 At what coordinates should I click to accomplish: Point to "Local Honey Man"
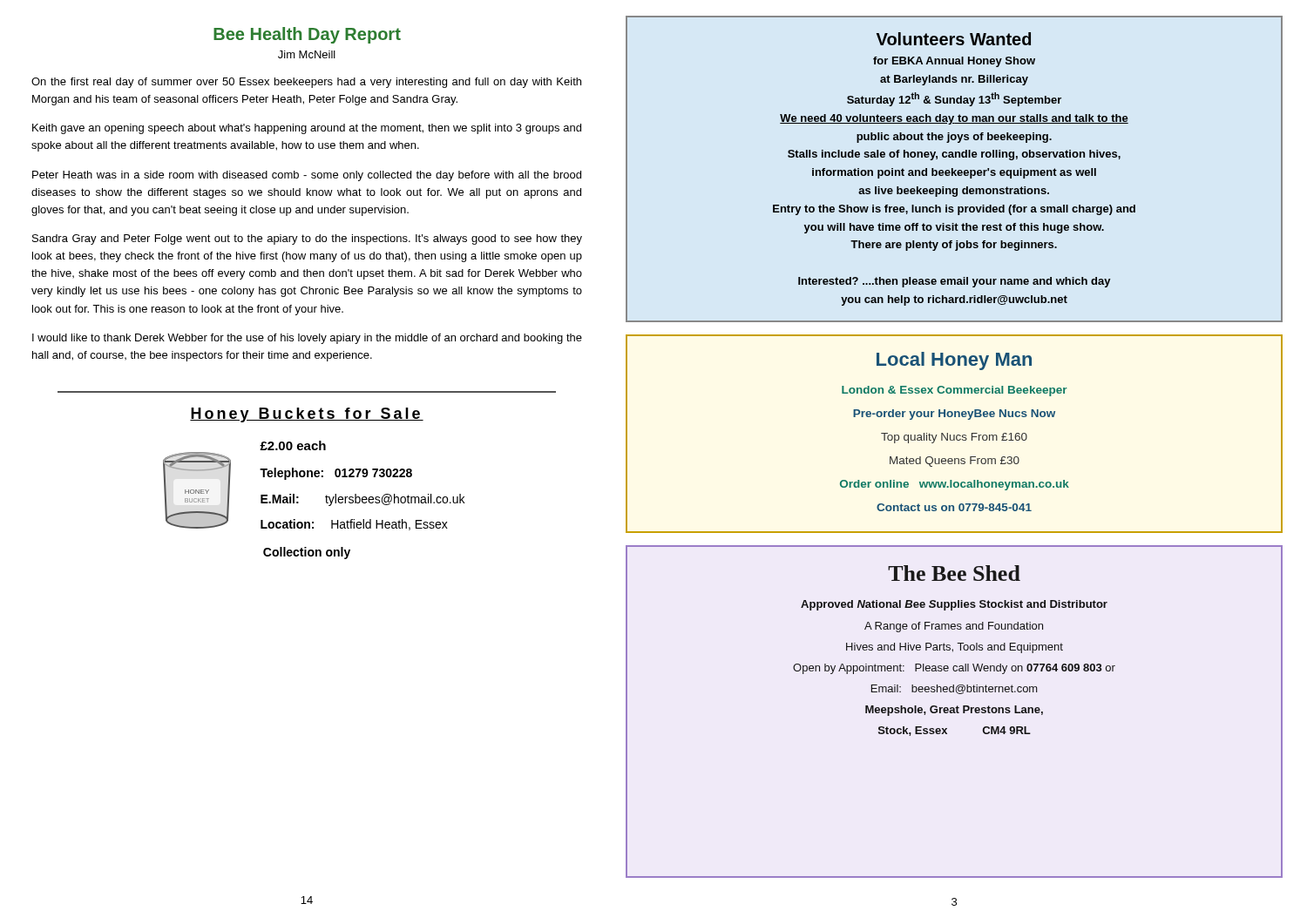click(x=954, y=360)
